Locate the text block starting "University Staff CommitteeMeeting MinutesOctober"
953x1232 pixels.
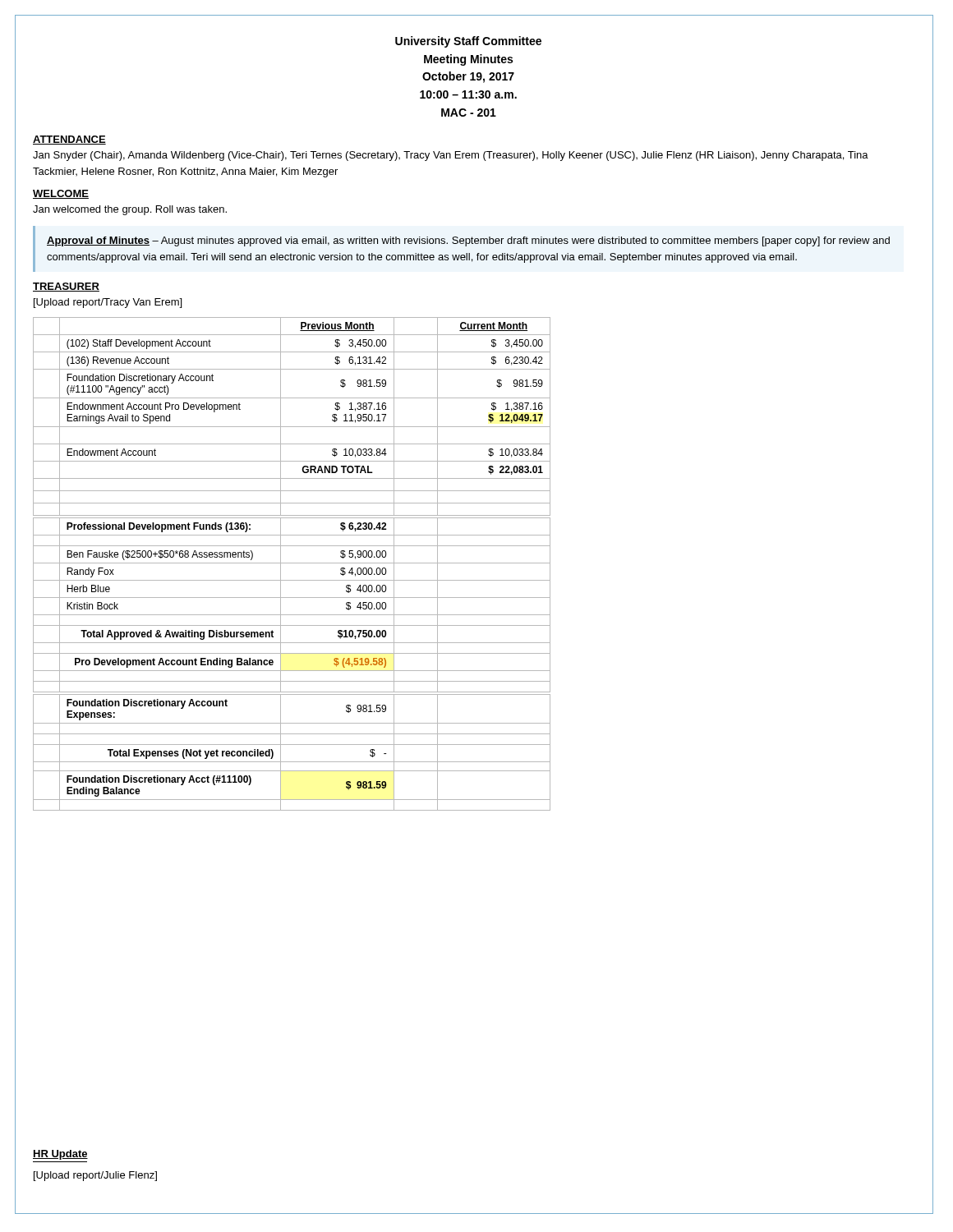click(468, 77)
